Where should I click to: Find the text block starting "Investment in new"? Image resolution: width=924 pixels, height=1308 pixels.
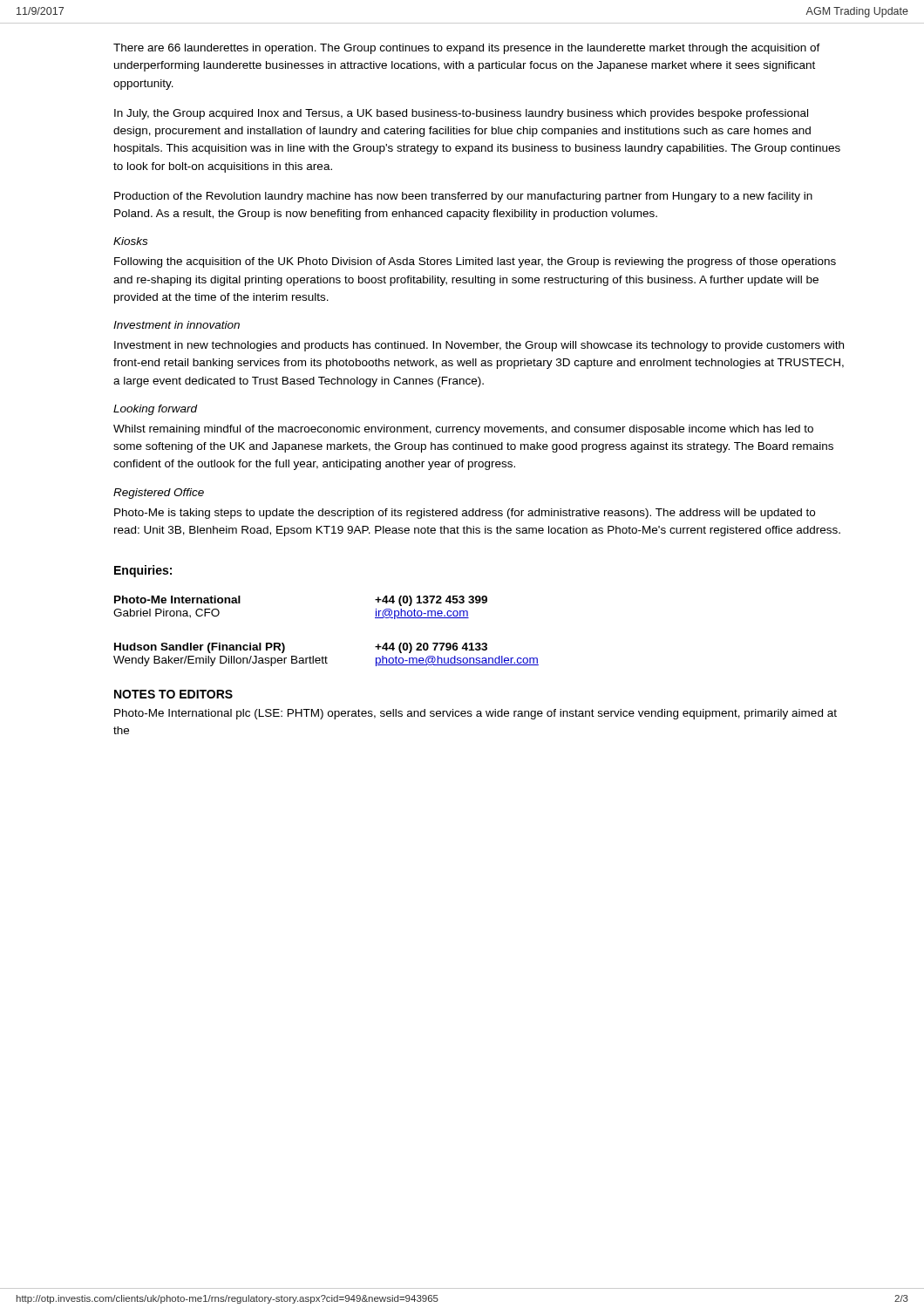pos(479,363)
